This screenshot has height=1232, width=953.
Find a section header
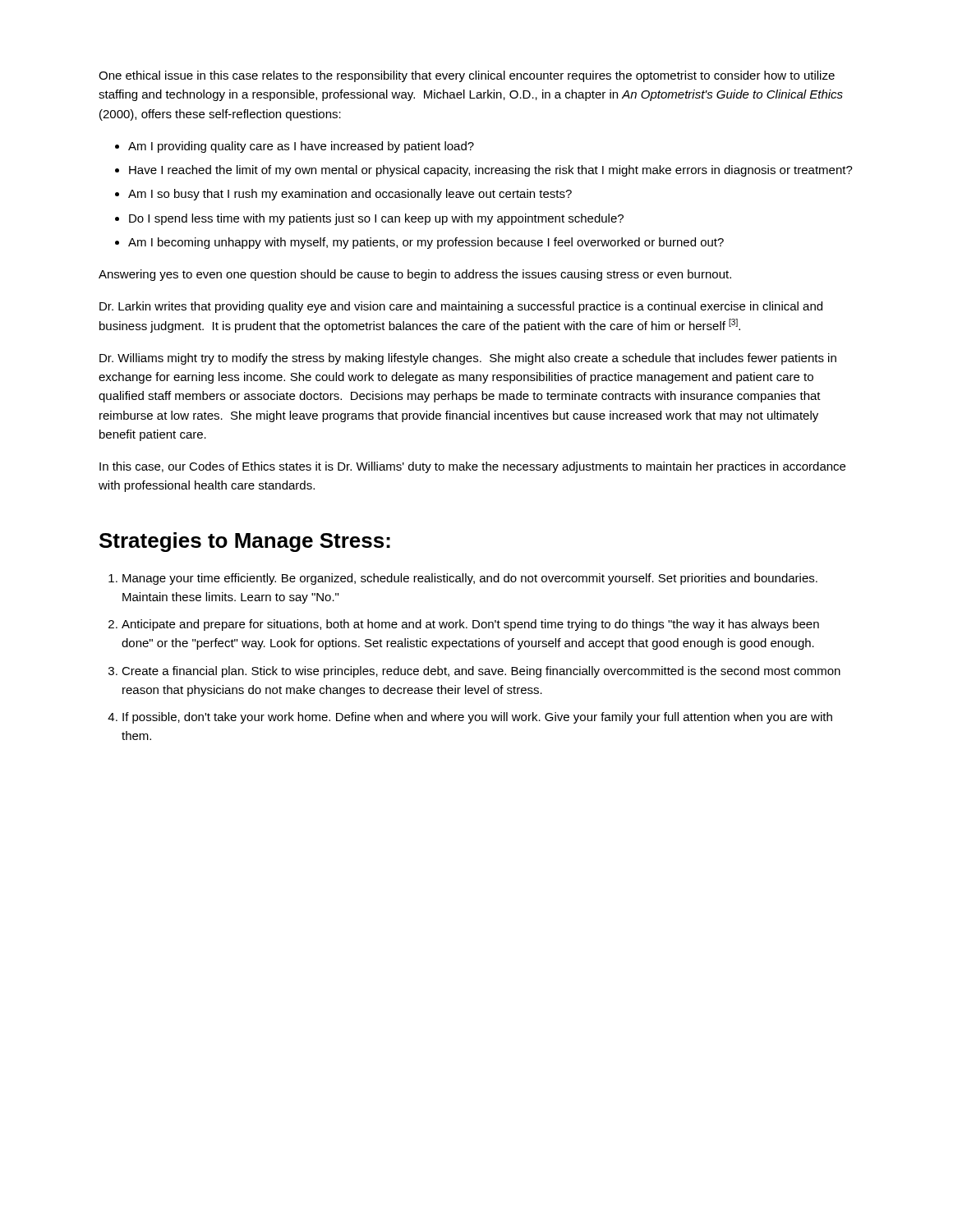coord(245,540)
